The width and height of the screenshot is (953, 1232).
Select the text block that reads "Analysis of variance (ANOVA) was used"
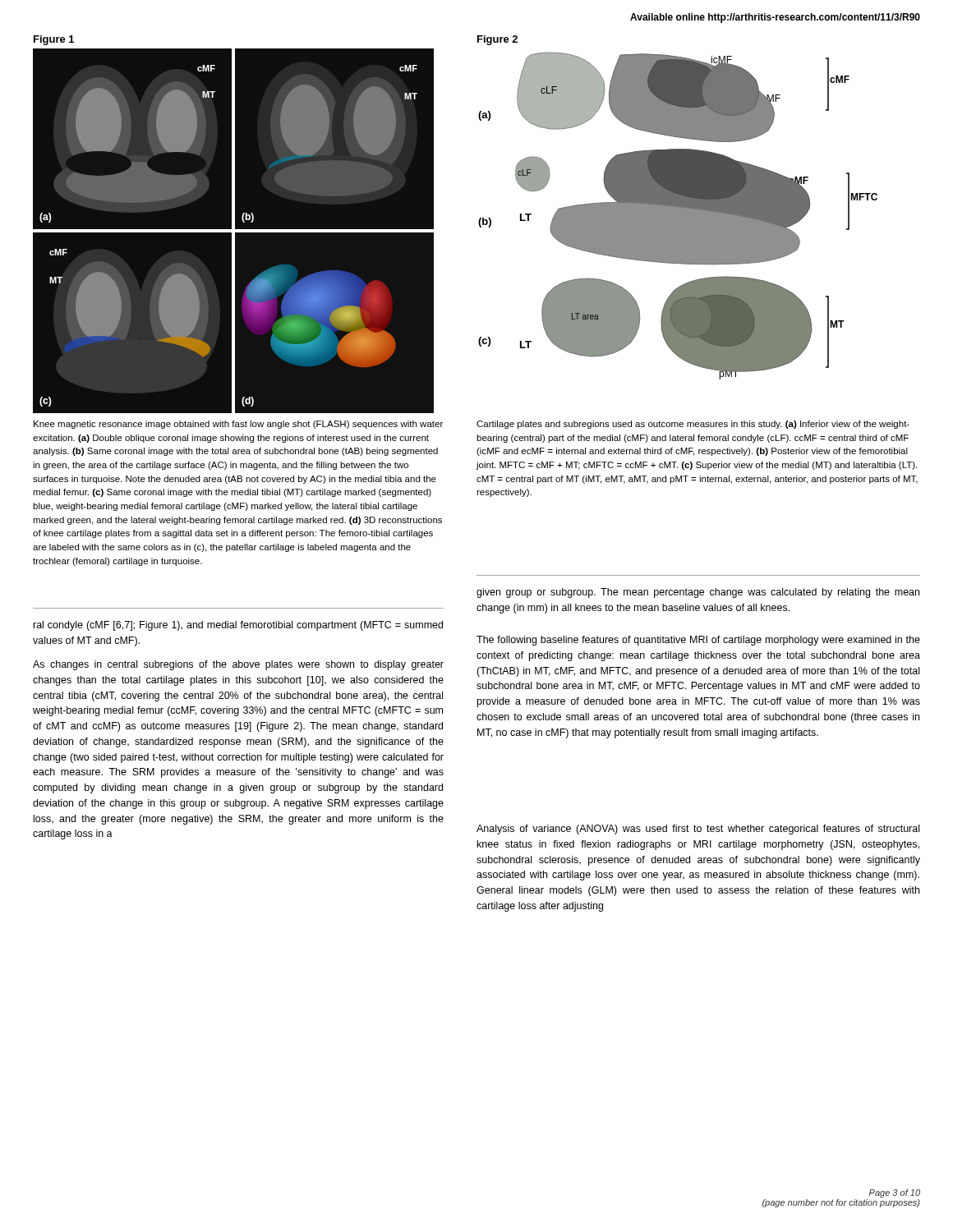click(698, 867)
